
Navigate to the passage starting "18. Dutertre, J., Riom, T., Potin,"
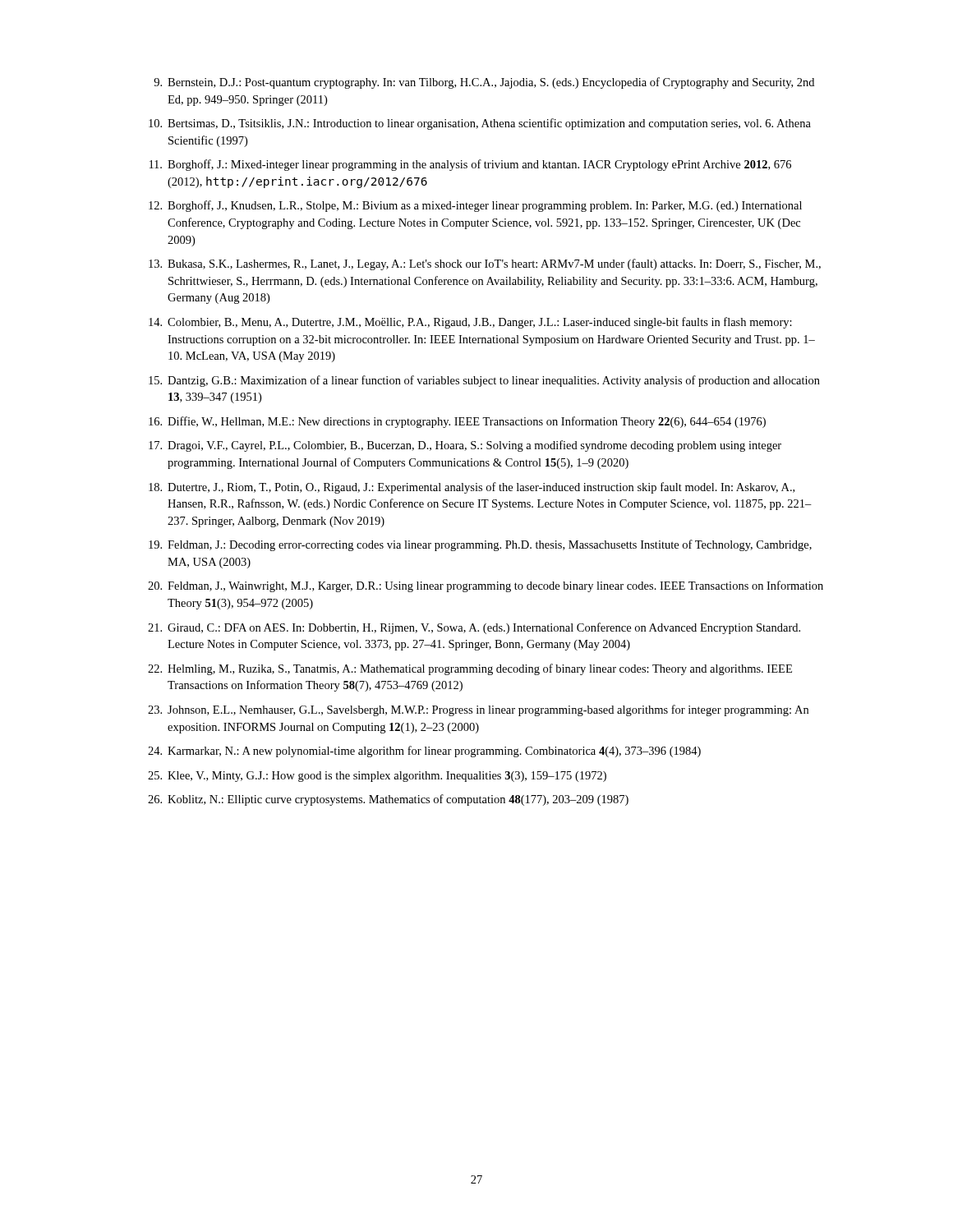(x=479, y=504)
